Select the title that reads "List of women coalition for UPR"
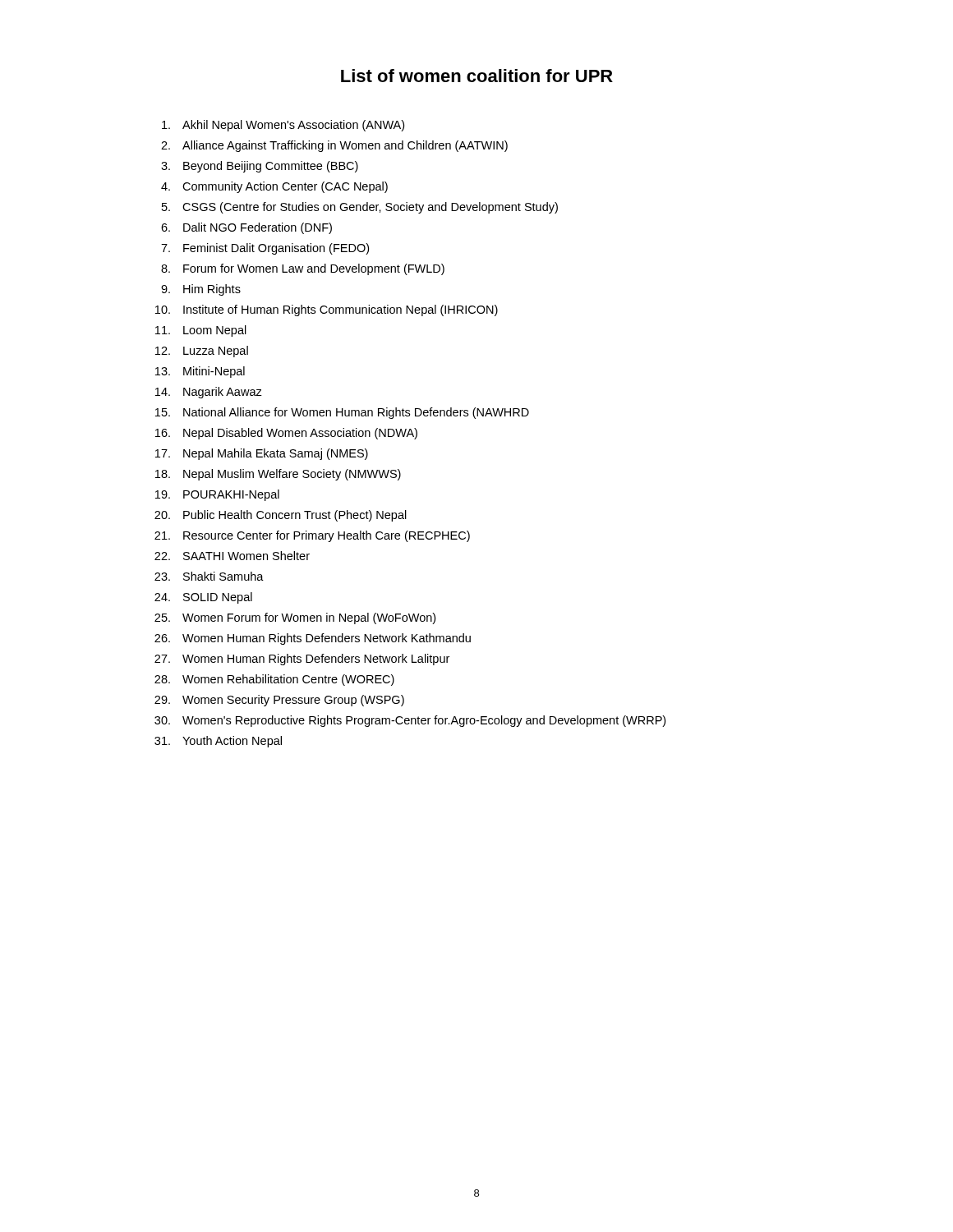 coord(476,76)
